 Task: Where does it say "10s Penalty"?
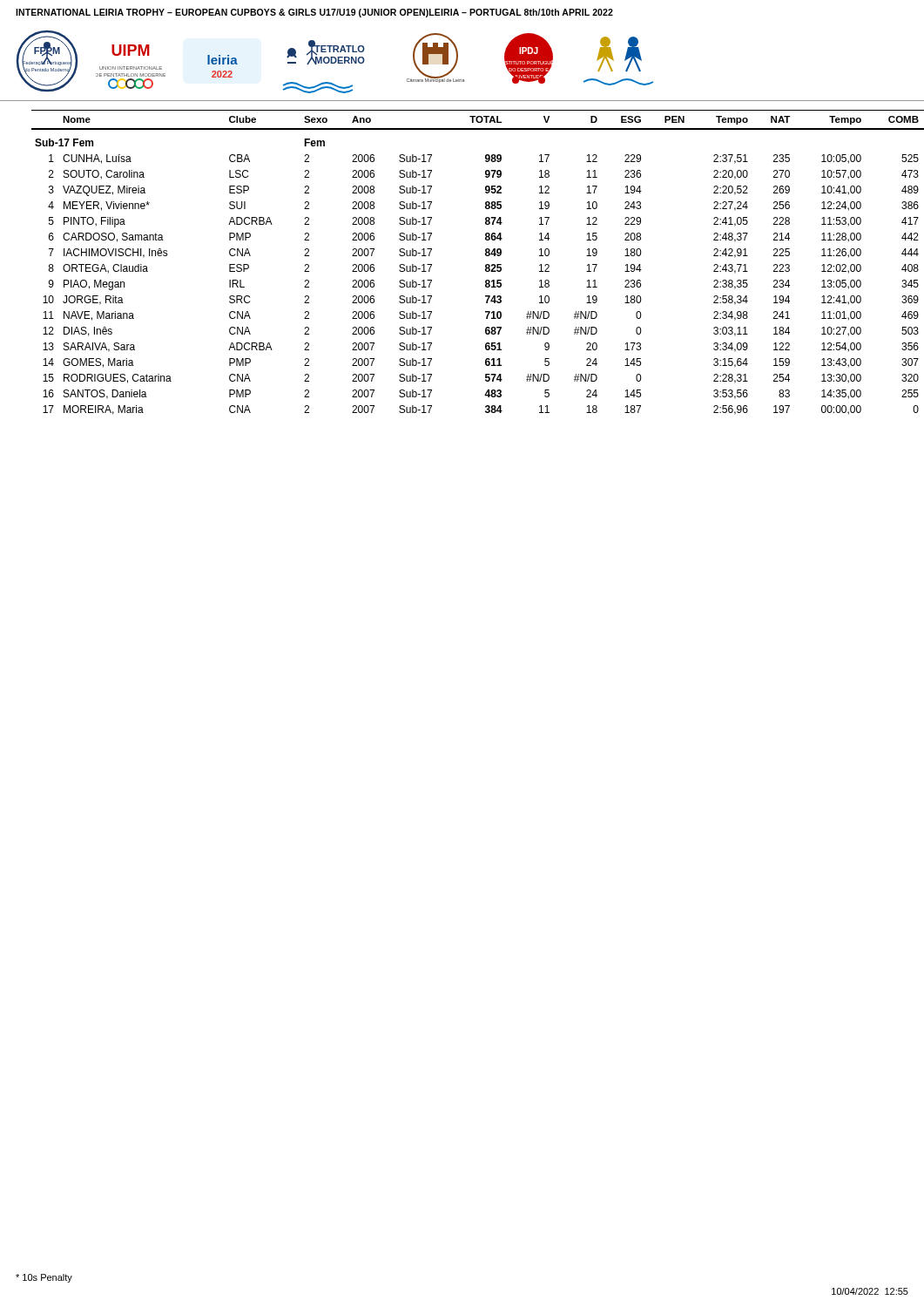click(x=44, y=1277)
